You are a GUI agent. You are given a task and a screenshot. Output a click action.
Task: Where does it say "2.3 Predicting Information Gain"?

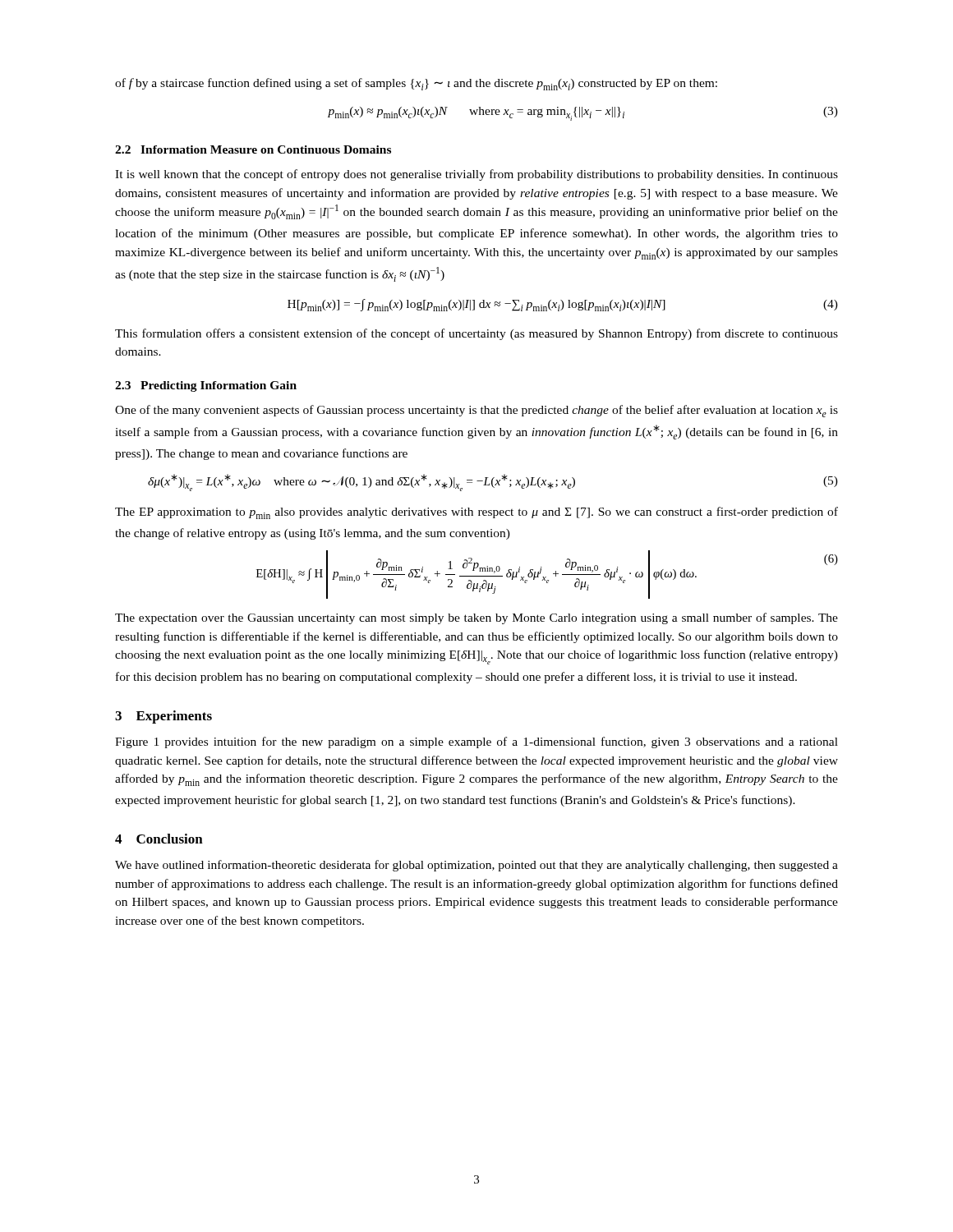tap(206, 385)
